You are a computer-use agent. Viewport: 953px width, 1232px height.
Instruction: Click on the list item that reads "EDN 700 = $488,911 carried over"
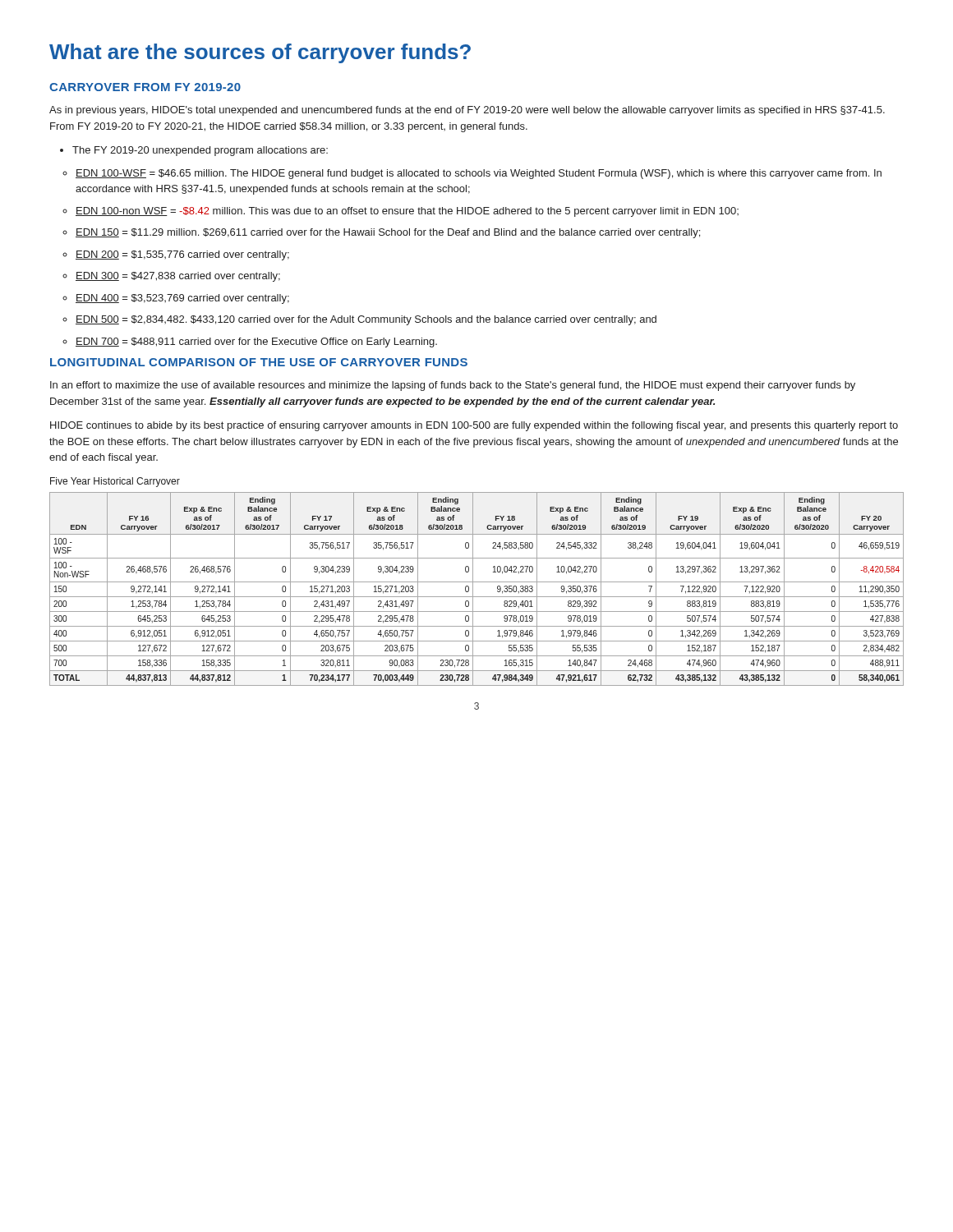point(256,342)
